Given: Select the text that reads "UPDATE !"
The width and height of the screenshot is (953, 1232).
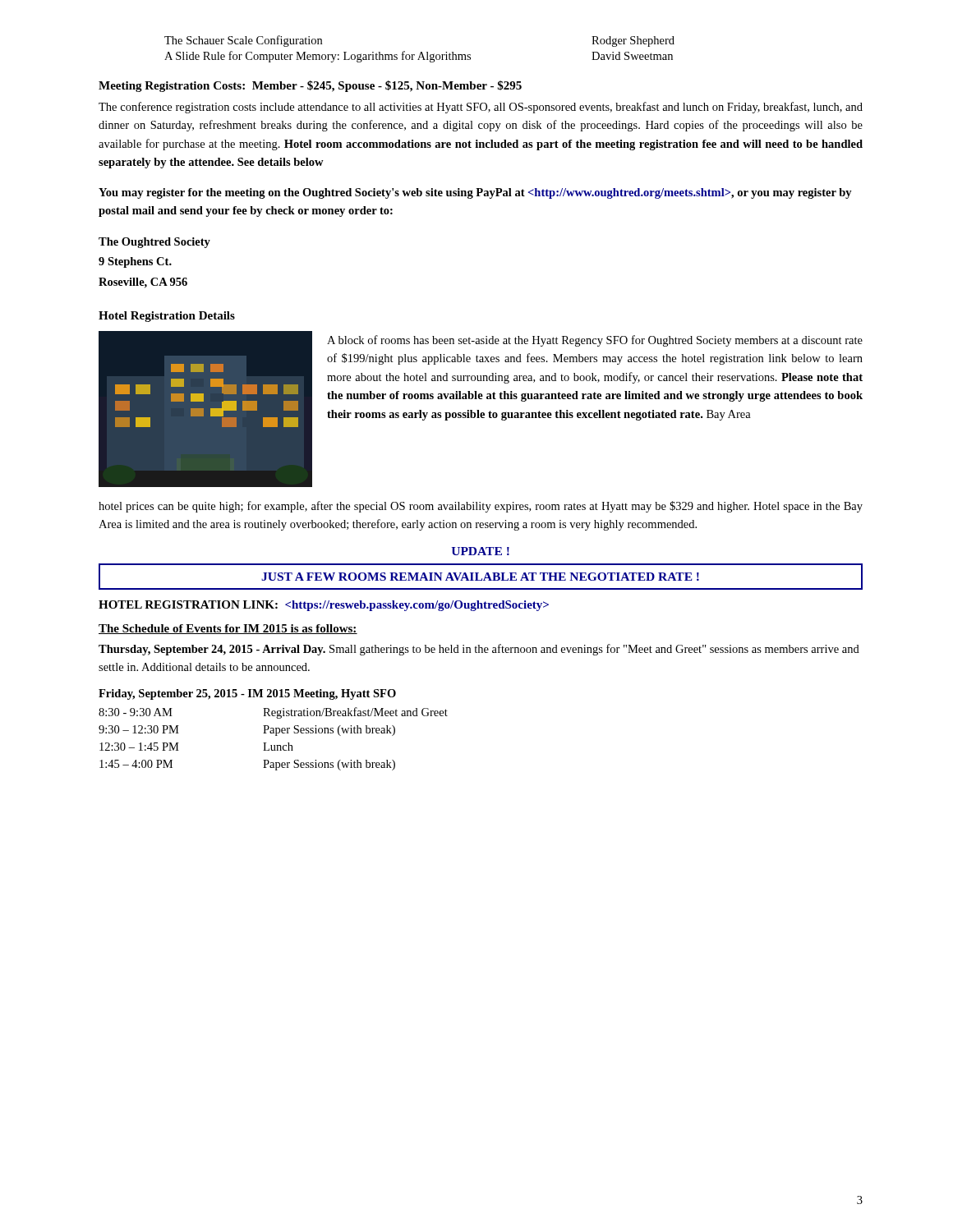Looking at the screenshot, I should click(481, 551).
